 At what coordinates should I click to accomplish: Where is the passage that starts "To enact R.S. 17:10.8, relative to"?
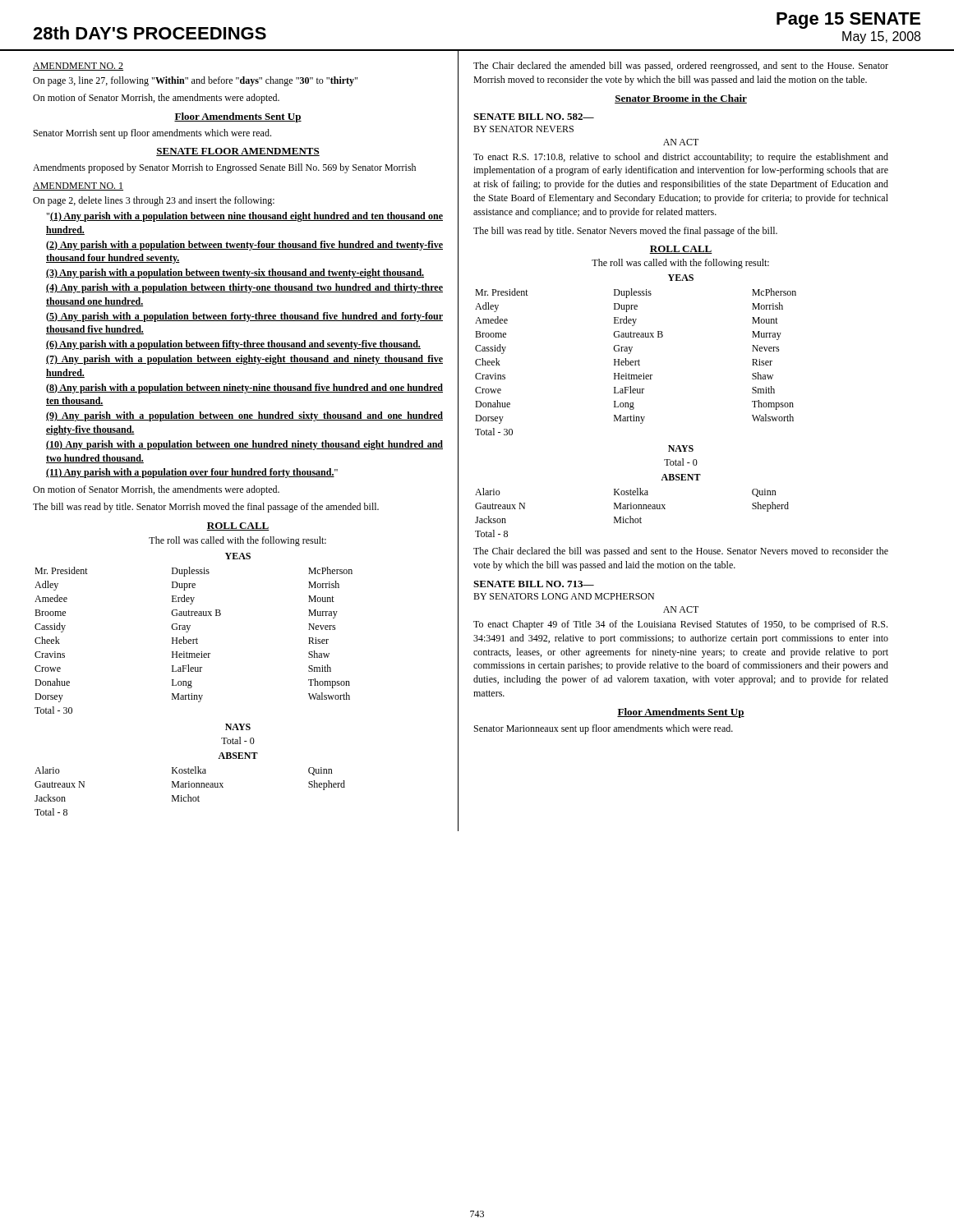681,184
